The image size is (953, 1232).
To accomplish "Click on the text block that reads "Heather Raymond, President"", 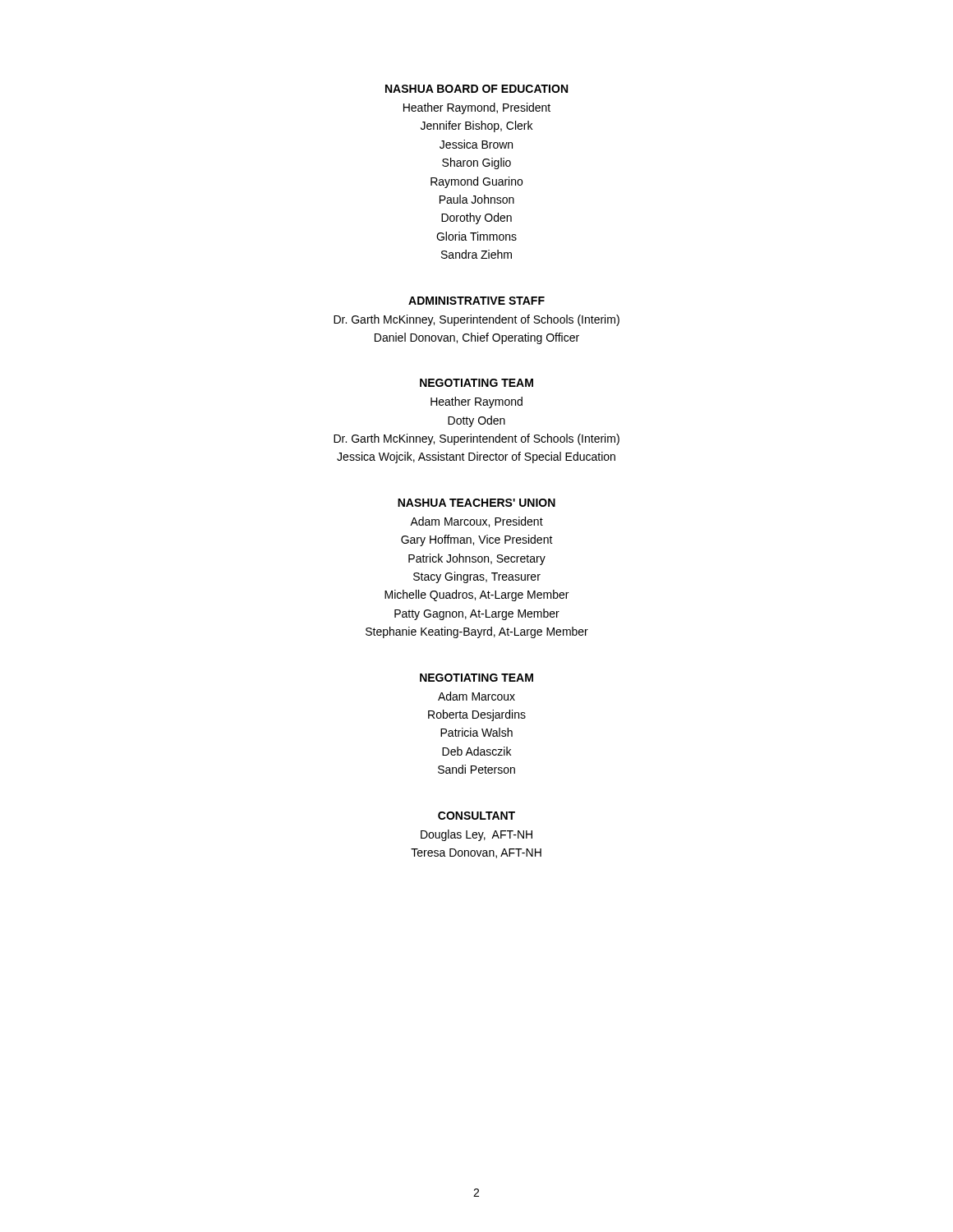I will click(x=476, y=181).
